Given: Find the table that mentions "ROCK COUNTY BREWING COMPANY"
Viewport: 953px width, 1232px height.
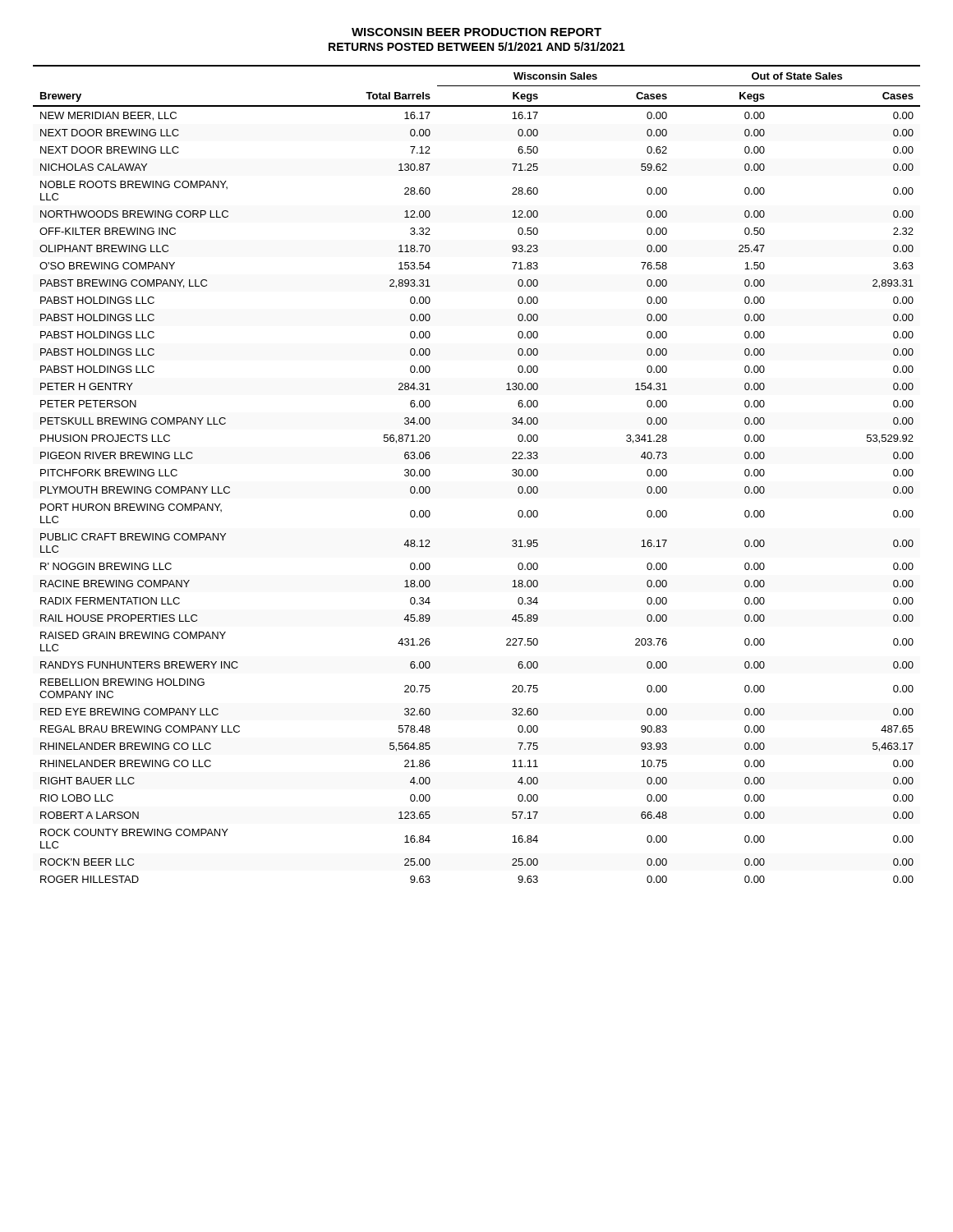Looking at the screenshot, I should [x=476, y=476].
